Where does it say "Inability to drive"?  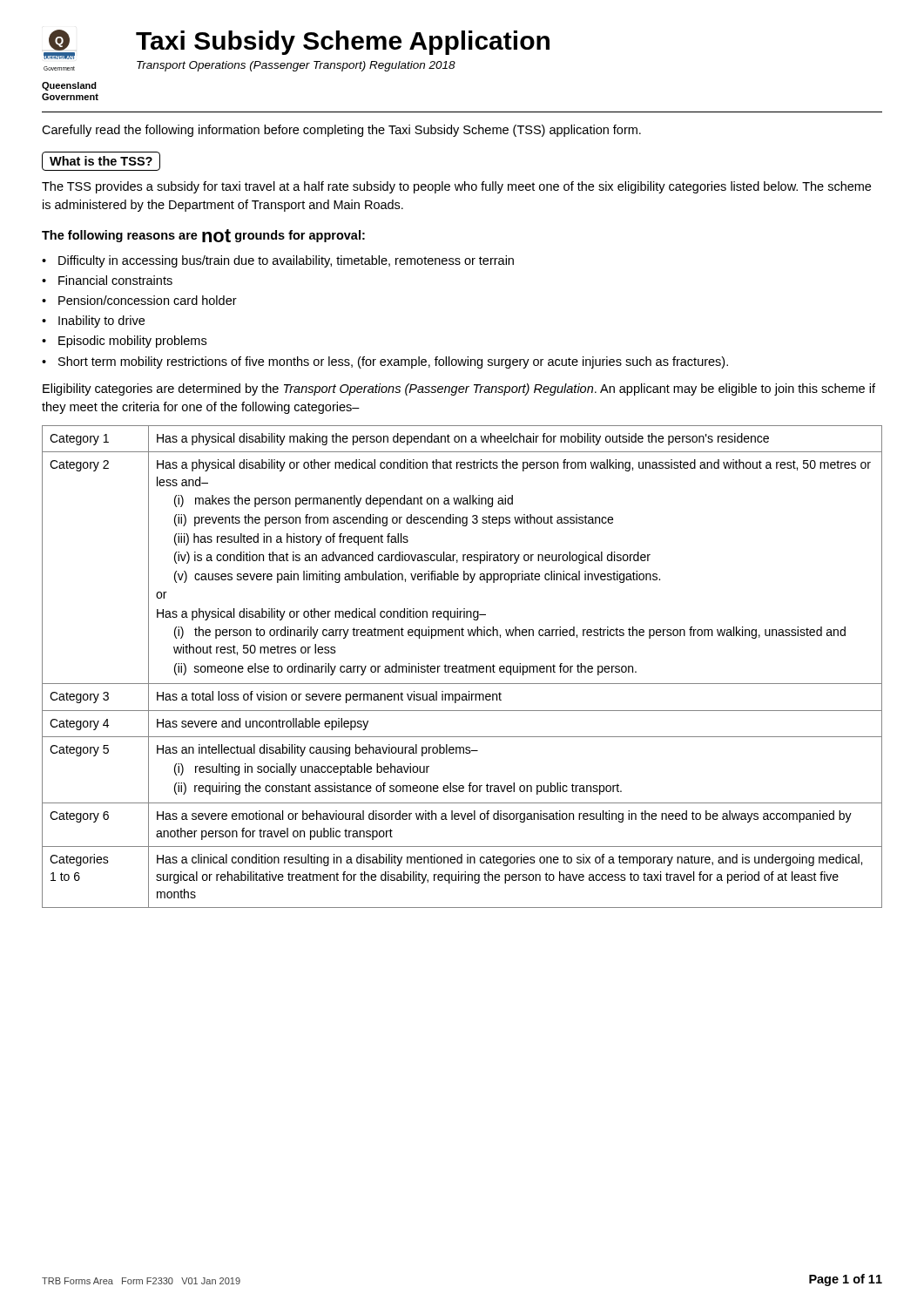click(101, 321)
